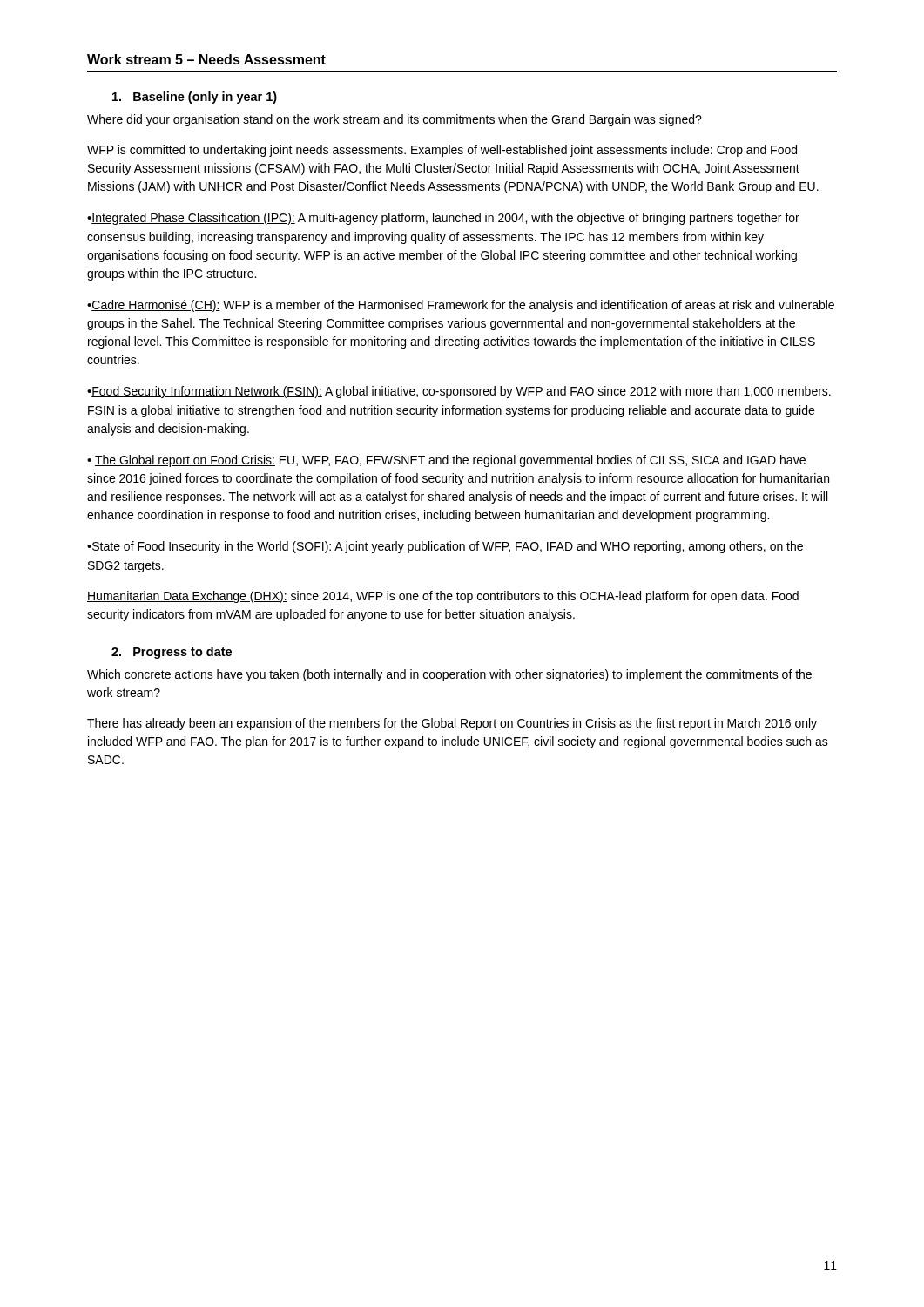The height and width of the screenshot is (1307, 924).
Task: Click the passage that begins "•Food Security Information Network (FSIN): A"
Action: point(459,409)
